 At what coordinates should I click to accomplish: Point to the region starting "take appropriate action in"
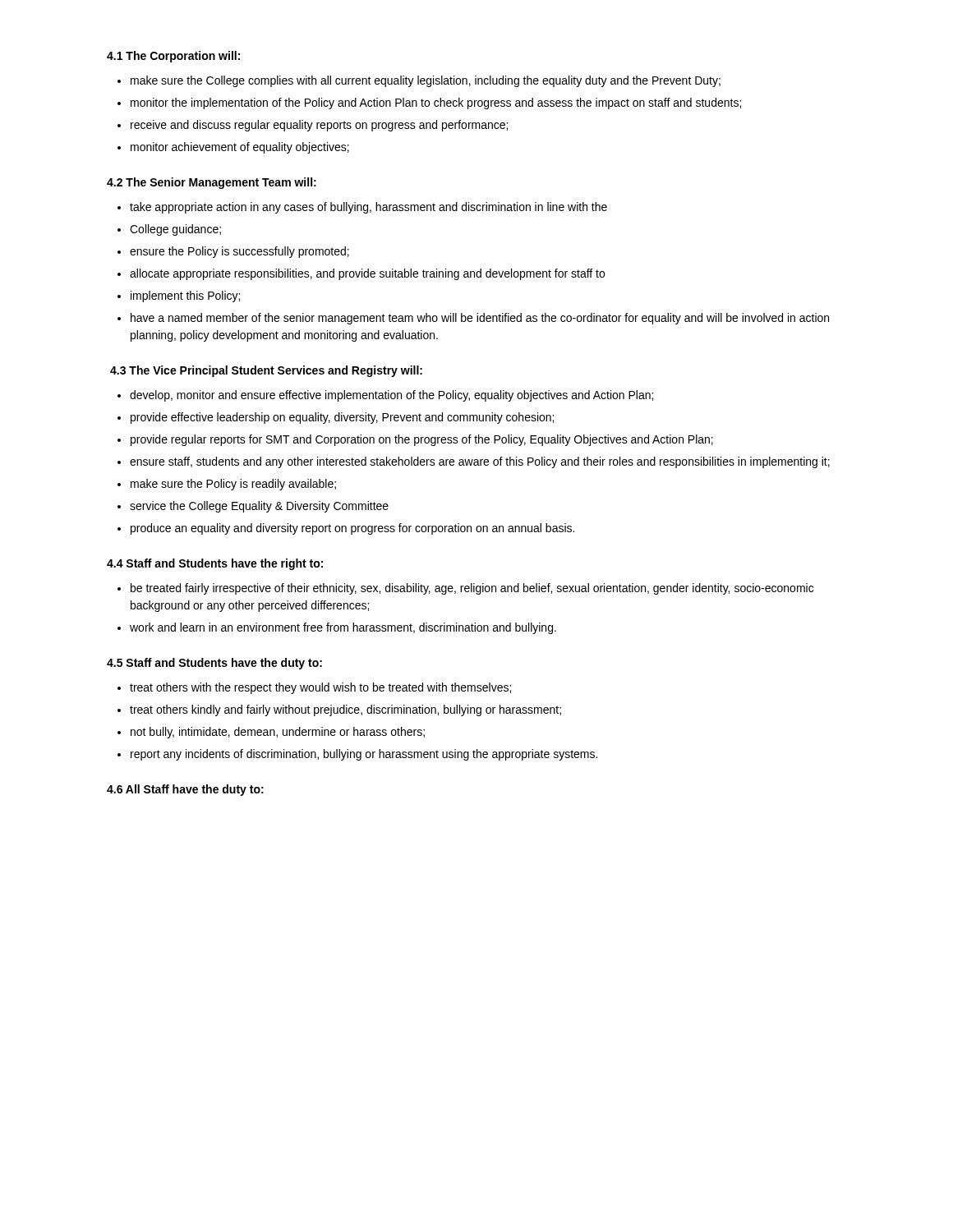369,207
